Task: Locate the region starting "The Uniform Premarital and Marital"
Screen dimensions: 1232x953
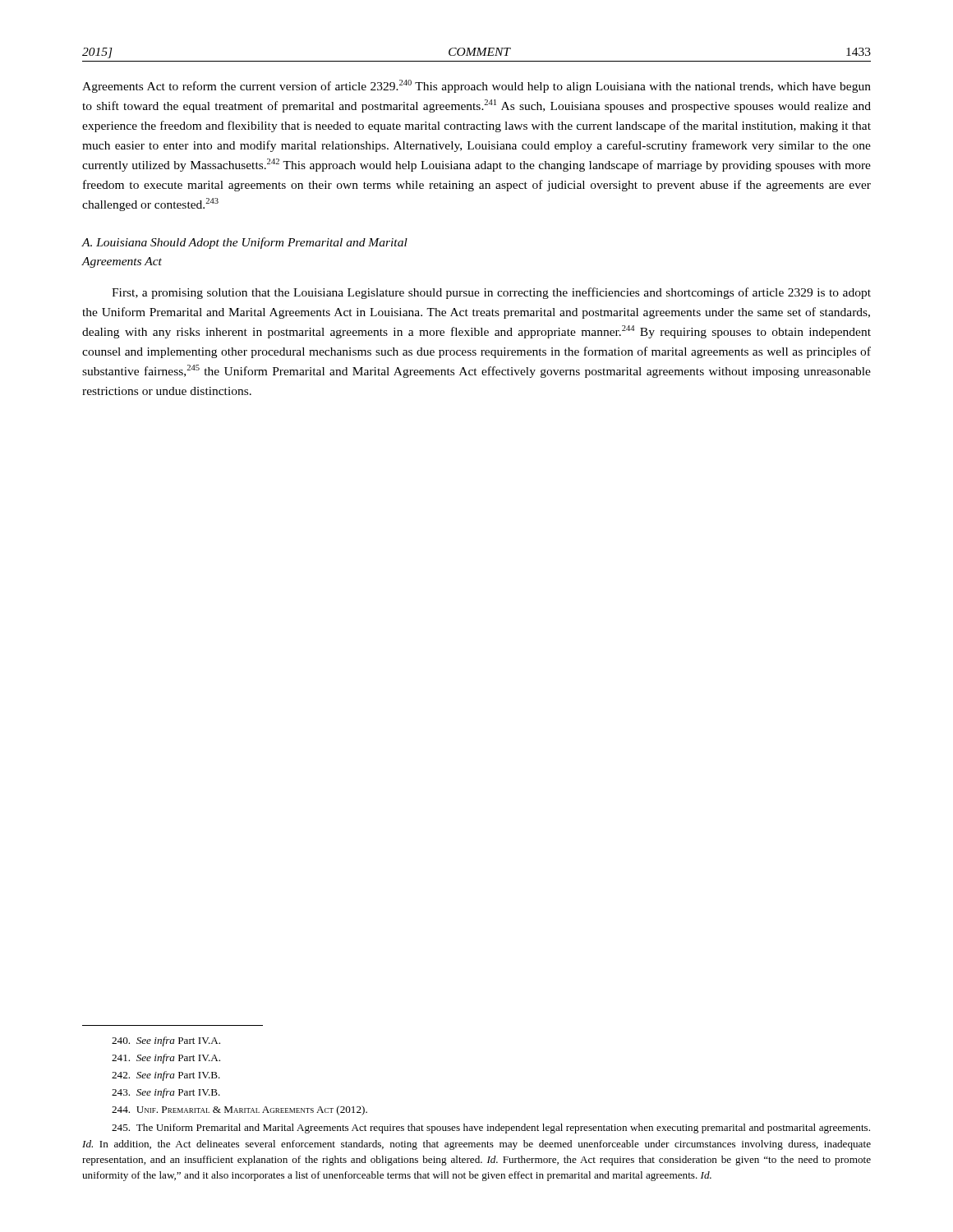Action: [x=476, y=1151]
